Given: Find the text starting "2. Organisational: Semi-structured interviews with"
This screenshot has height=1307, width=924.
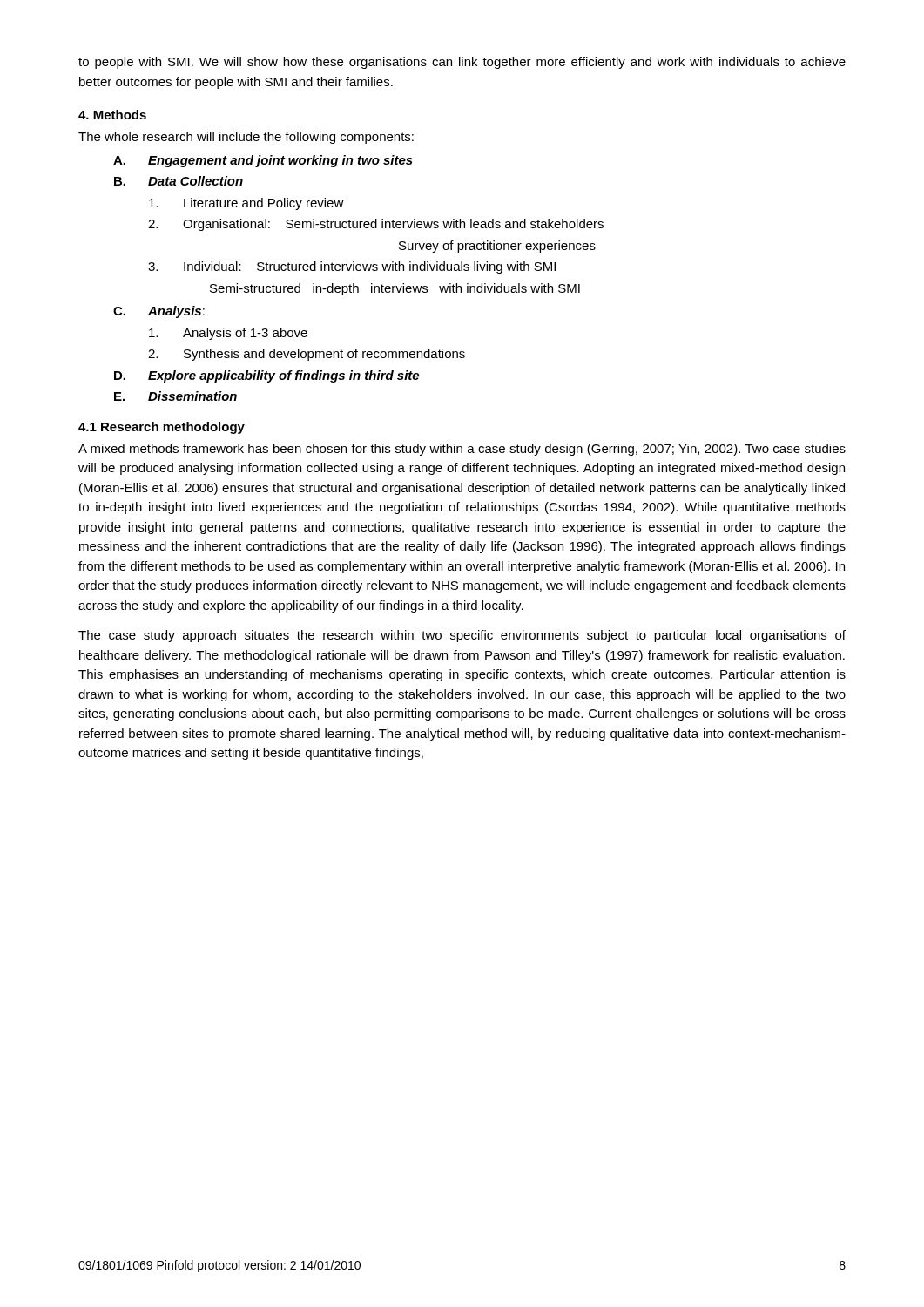Looking at the screenshot, I should click(x=497, y=224).
